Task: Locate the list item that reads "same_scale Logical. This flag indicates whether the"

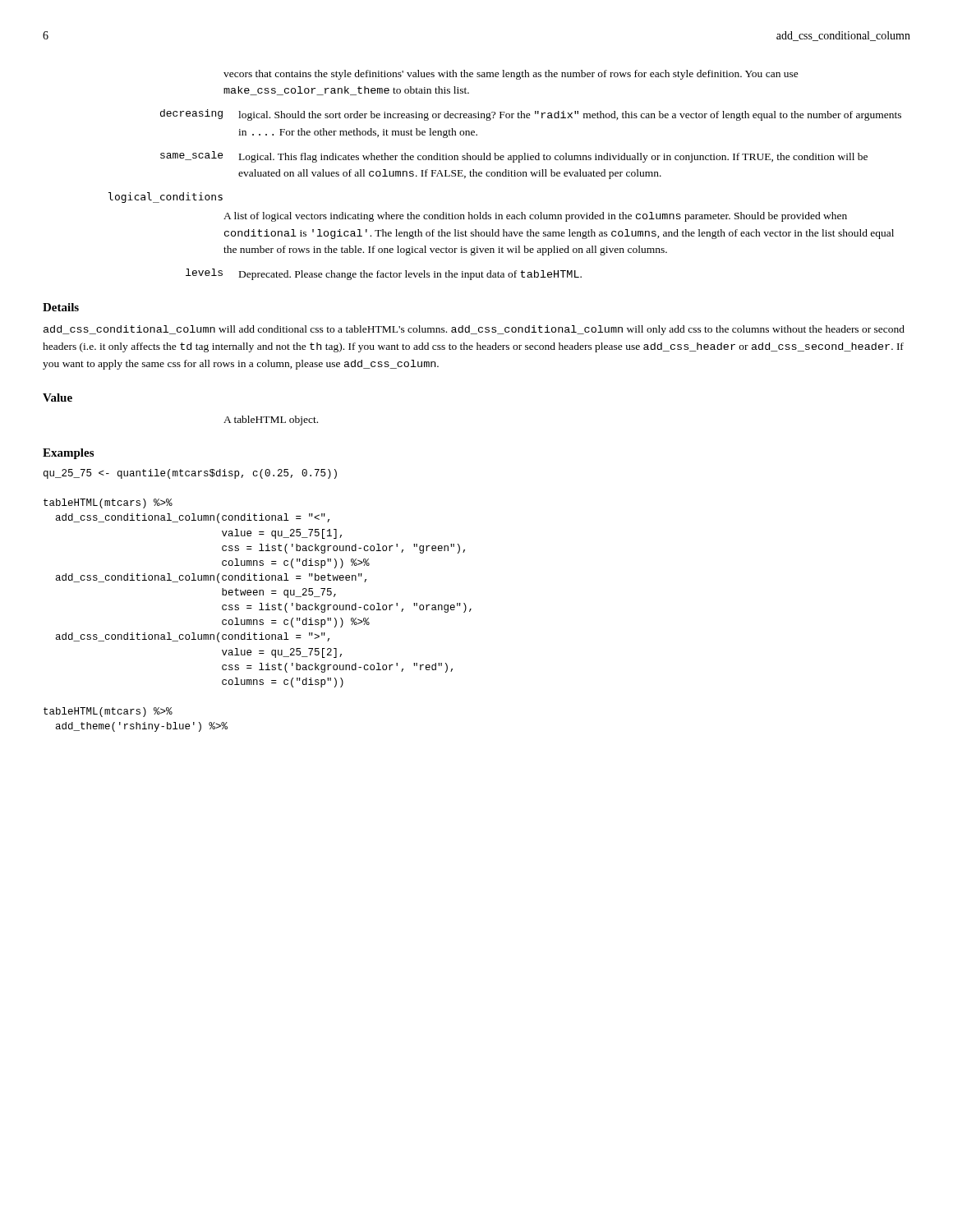Action: [x=476, y=165]
